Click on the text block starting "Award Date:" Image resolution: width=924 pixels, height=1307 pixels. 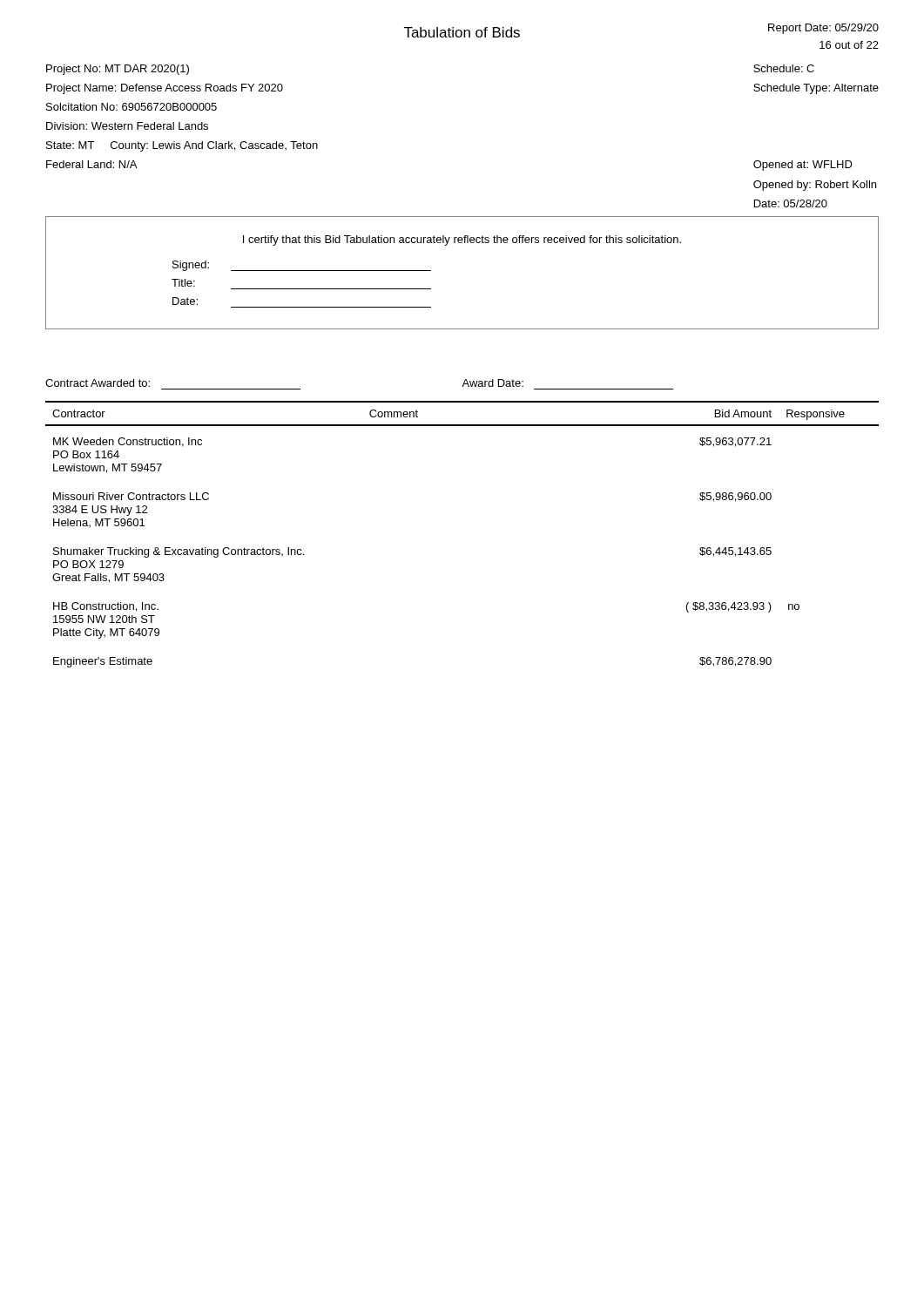(568, 383)
